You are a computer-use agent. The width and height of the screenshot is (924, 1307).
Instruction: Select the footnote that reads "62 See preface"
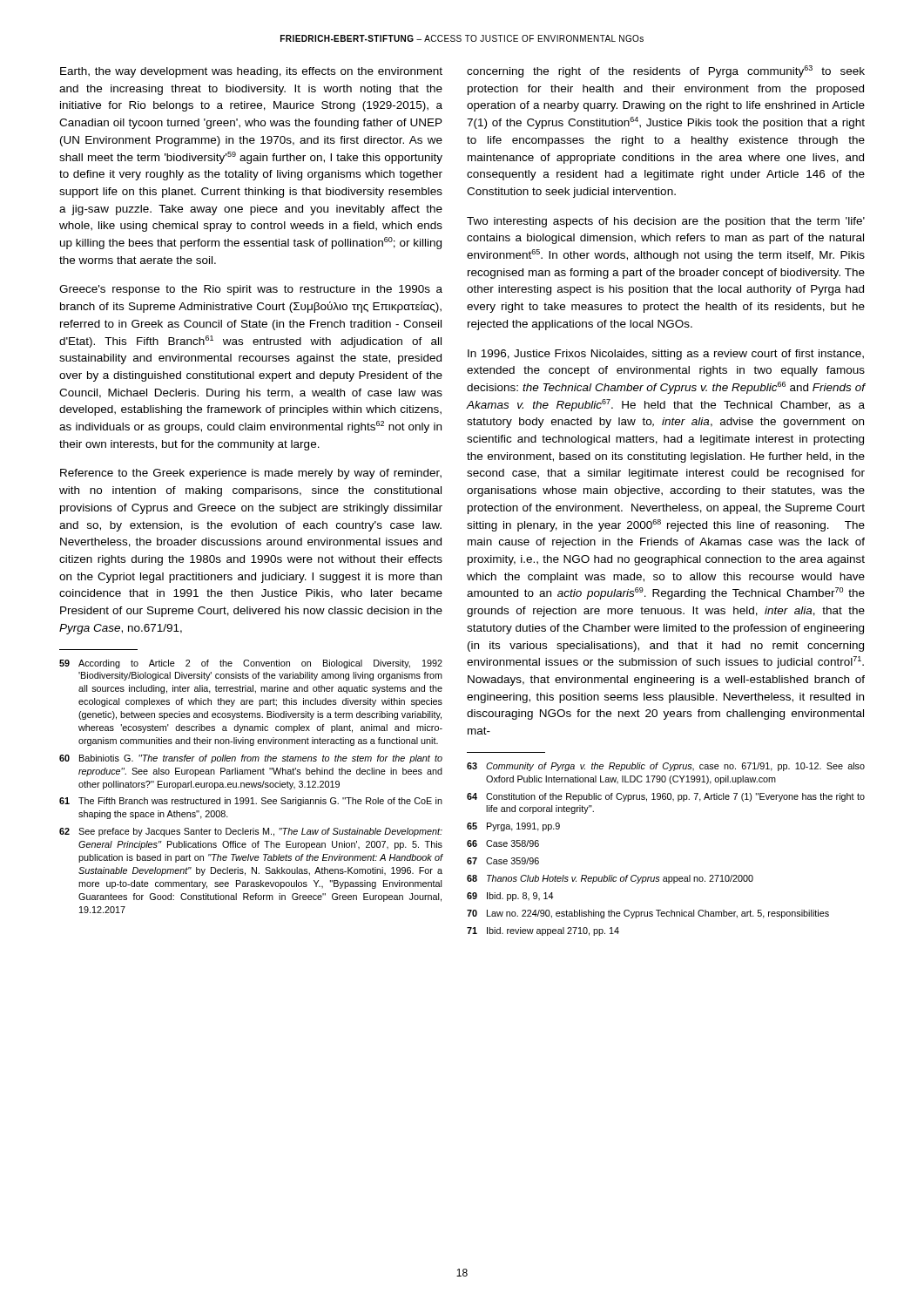pyautogui.click(x=251, y=871)
